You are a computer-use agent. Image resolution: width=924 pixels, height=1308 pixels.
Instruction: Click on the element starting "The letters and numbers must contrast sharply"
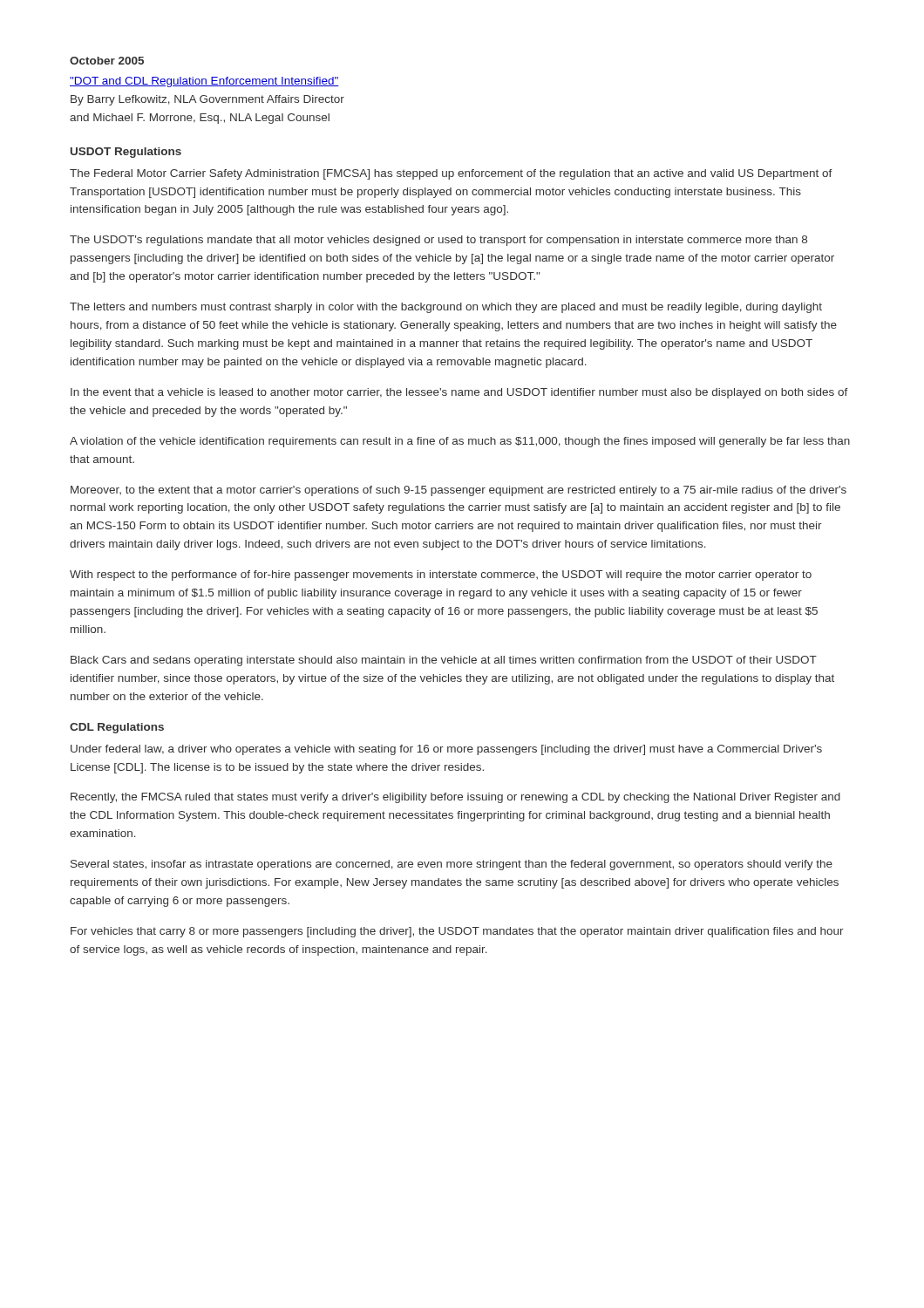click(x=453, y=334)
